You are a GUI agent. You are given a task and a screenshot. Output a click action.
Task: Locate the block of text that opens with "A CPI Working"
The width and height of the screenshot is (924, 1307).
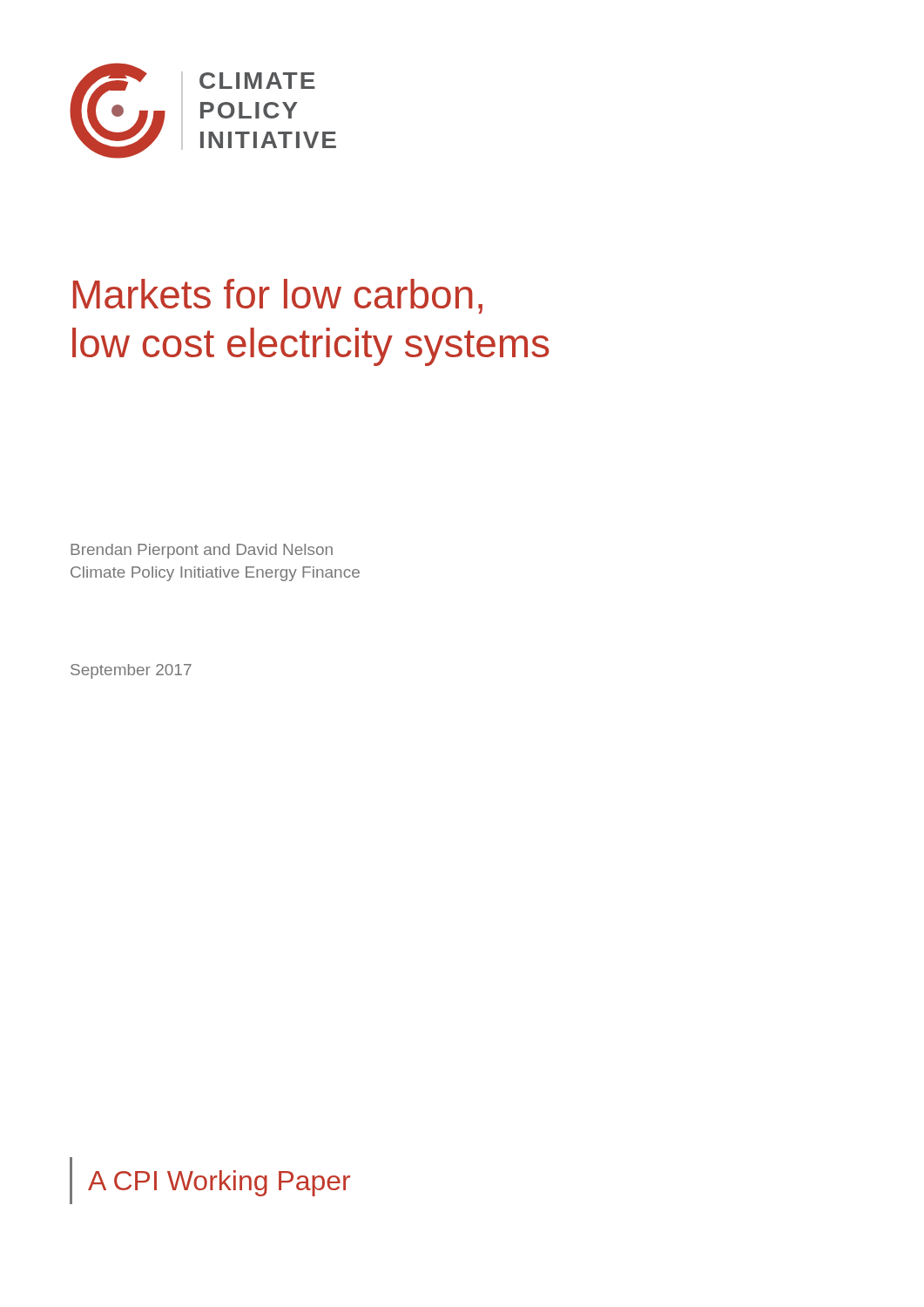click(210, 1181)
